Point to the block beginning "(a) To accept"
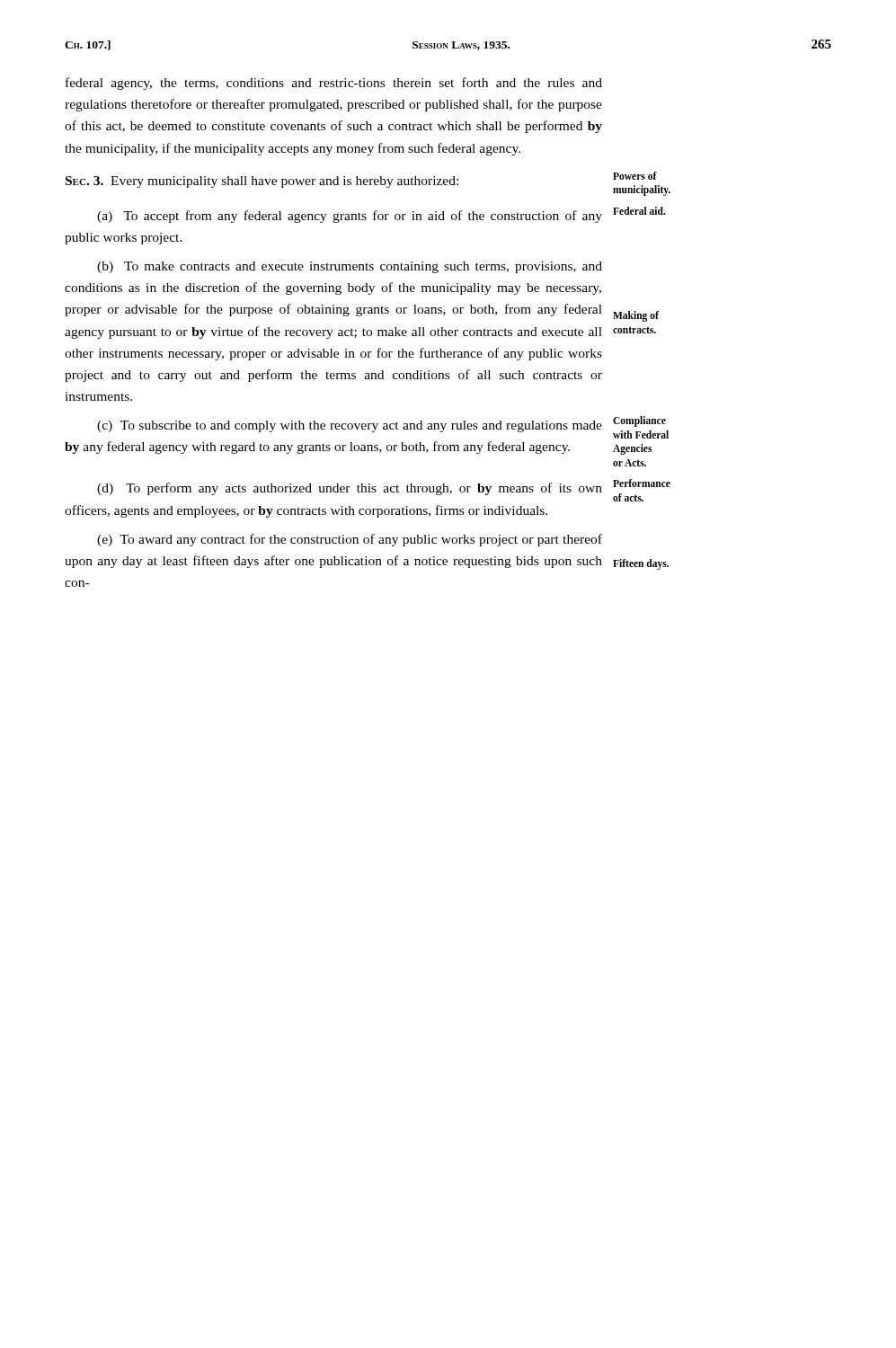 click(333, 225)
